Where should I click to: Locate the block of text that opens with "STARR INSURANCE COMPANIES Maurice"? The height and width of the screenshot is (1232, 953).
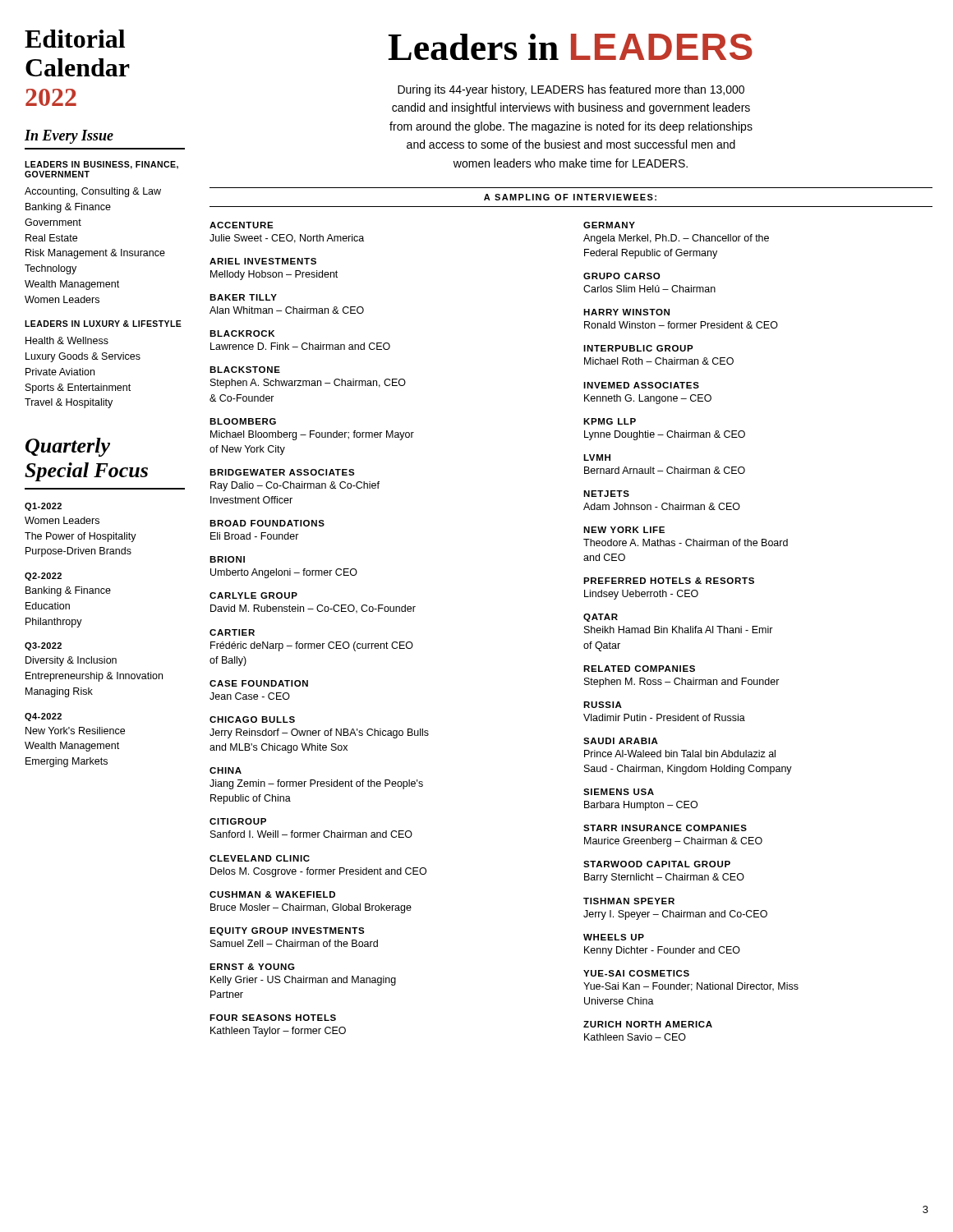[x=758, y=836]
